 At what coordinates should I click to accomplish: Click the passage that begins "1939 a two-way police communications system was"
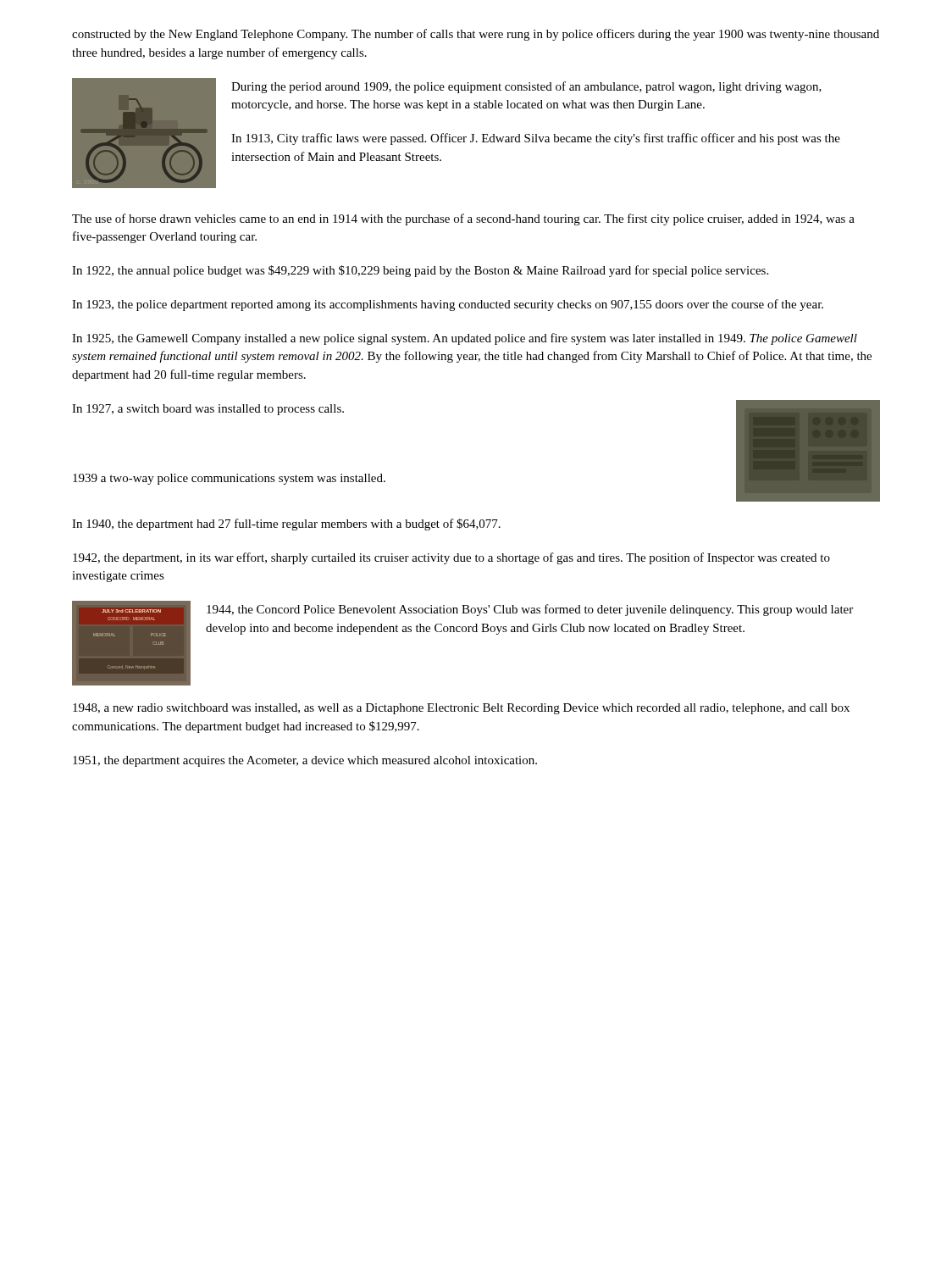pyautogui.click(x=229, y=477)
